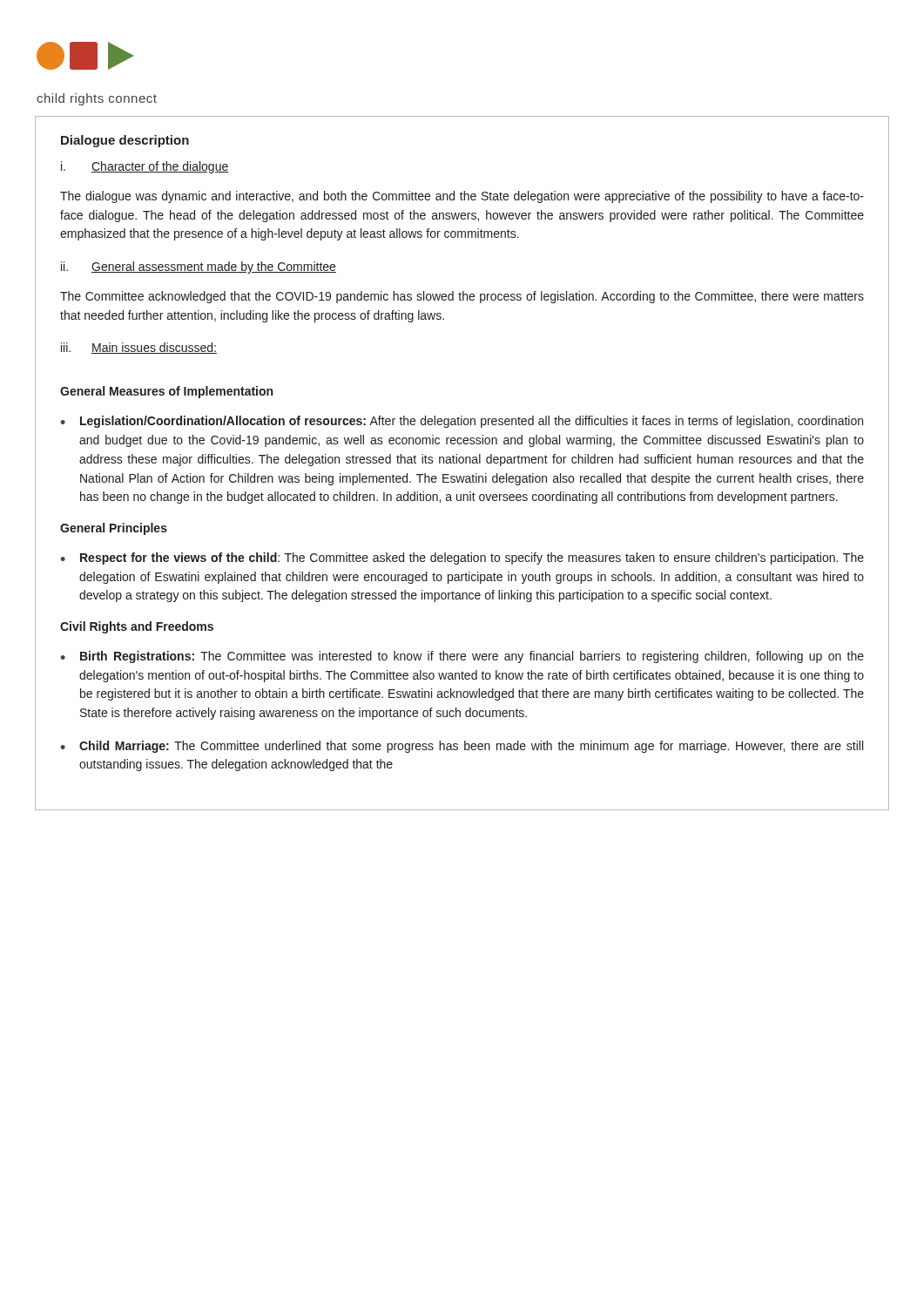This screenshot has height=1307, width=924.
Task: Click where it says "Civil Rights and Freedoms"
Action: pos(137,626)
